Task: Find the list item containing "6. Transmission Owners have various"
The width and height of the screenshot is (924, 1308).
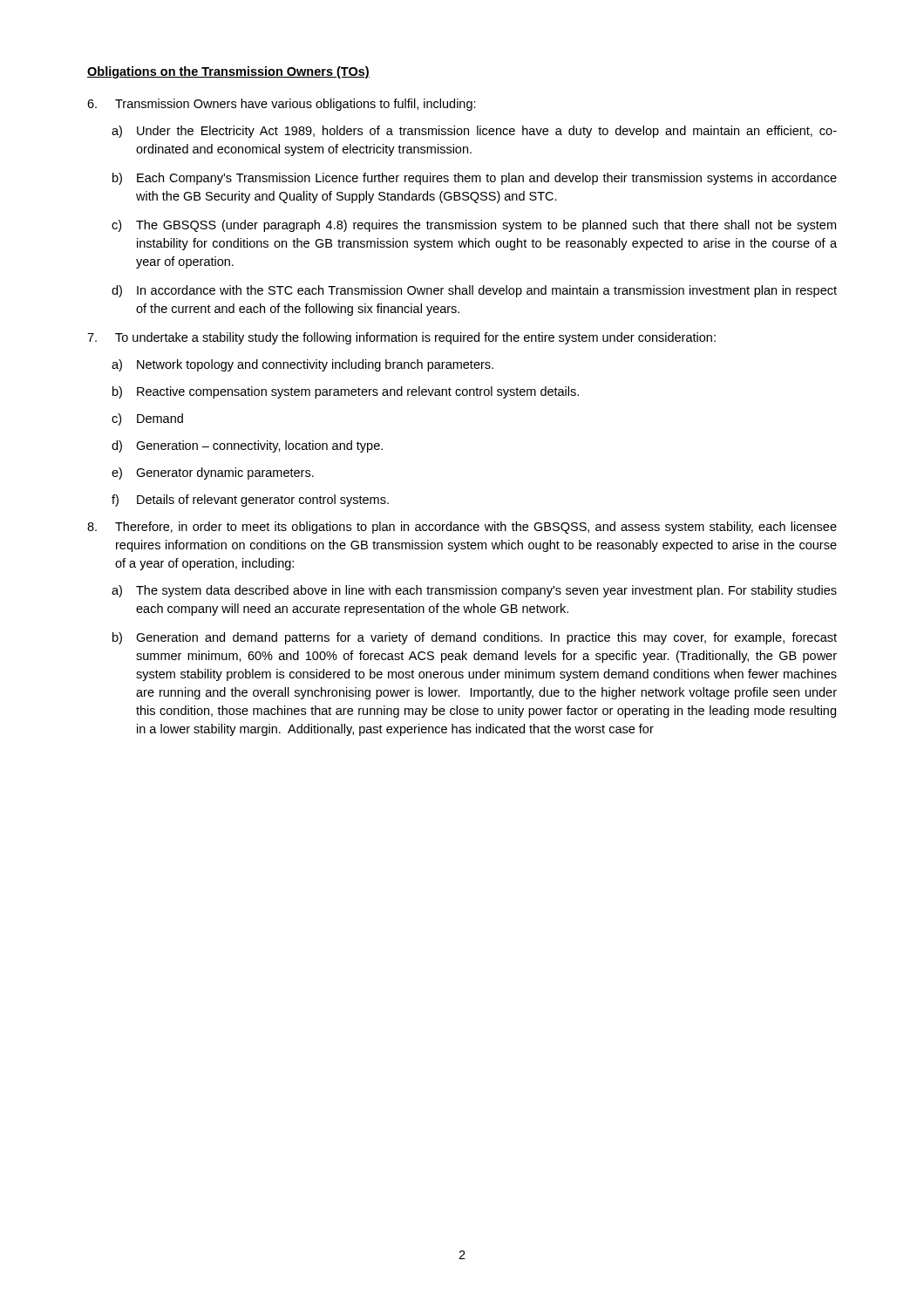Action: [462, 104]
